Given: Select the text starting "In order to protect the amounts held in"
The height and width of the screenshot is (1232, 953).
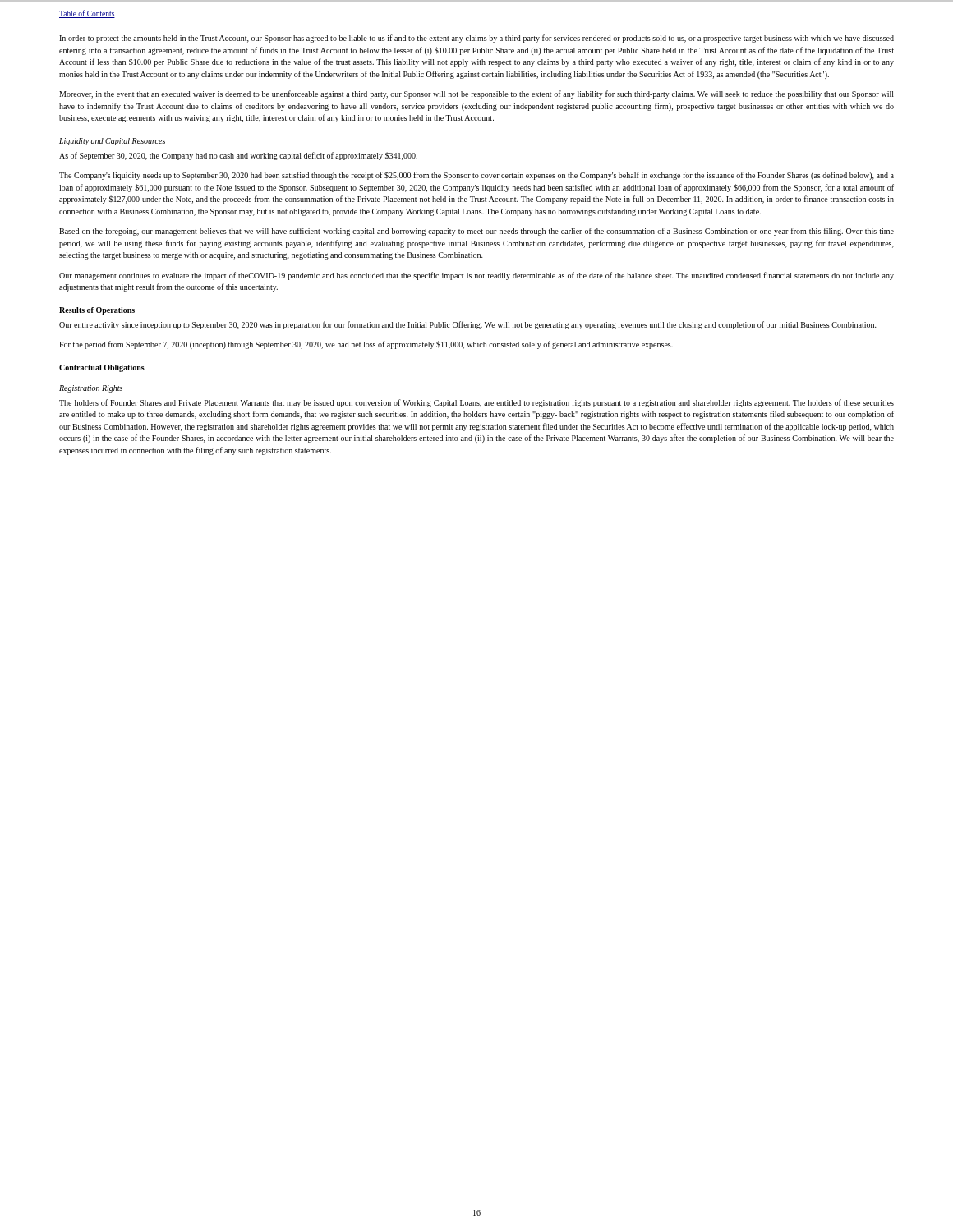Looking at the screenshot, I should click(476, 56).
